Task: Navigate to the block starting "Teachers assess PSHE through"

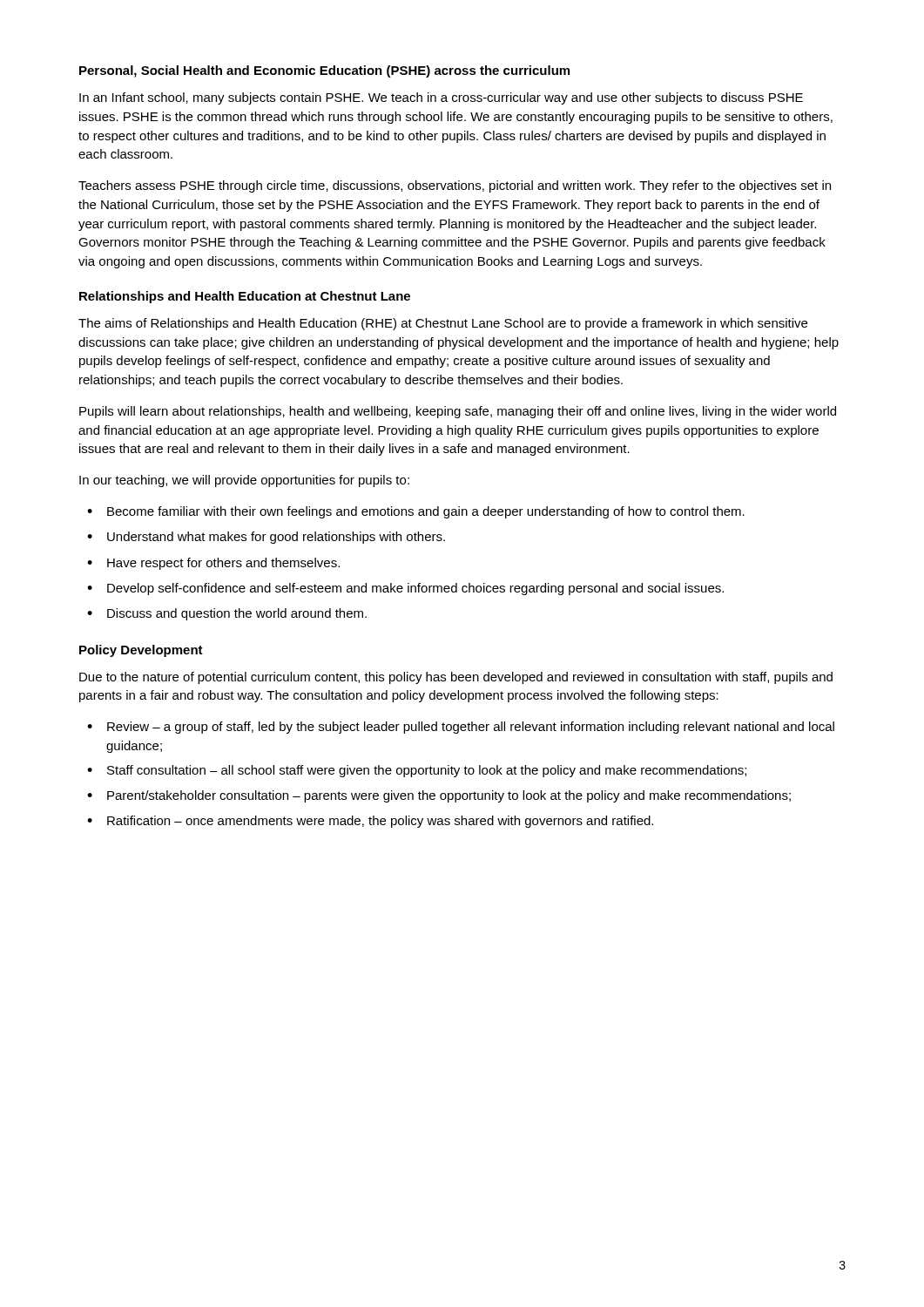Action: 455,223
